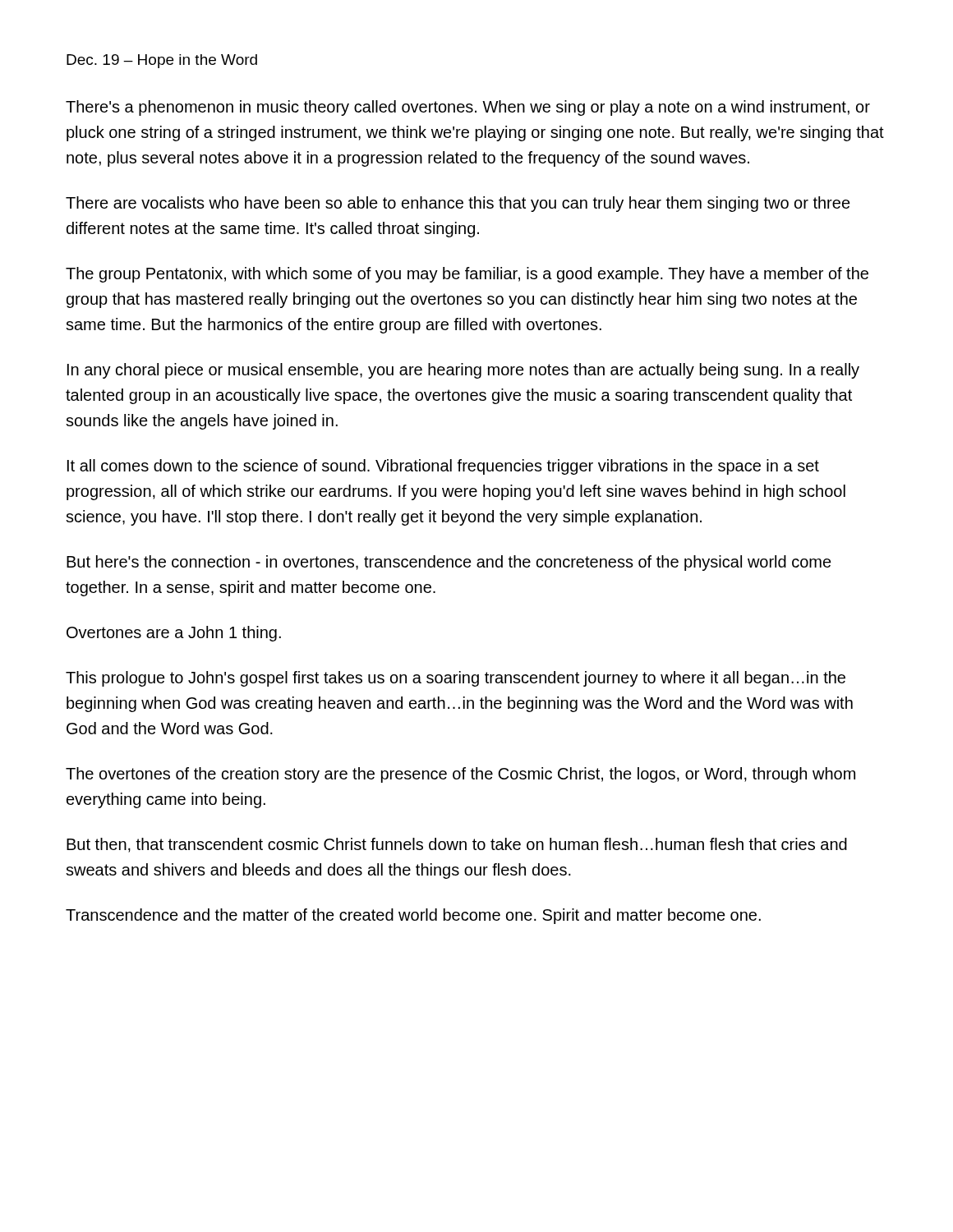Viewport: 953px width, 1232px height.
Task: Click on the passage starting "But then, that transcendent"
Action: (x=457, y=857)
